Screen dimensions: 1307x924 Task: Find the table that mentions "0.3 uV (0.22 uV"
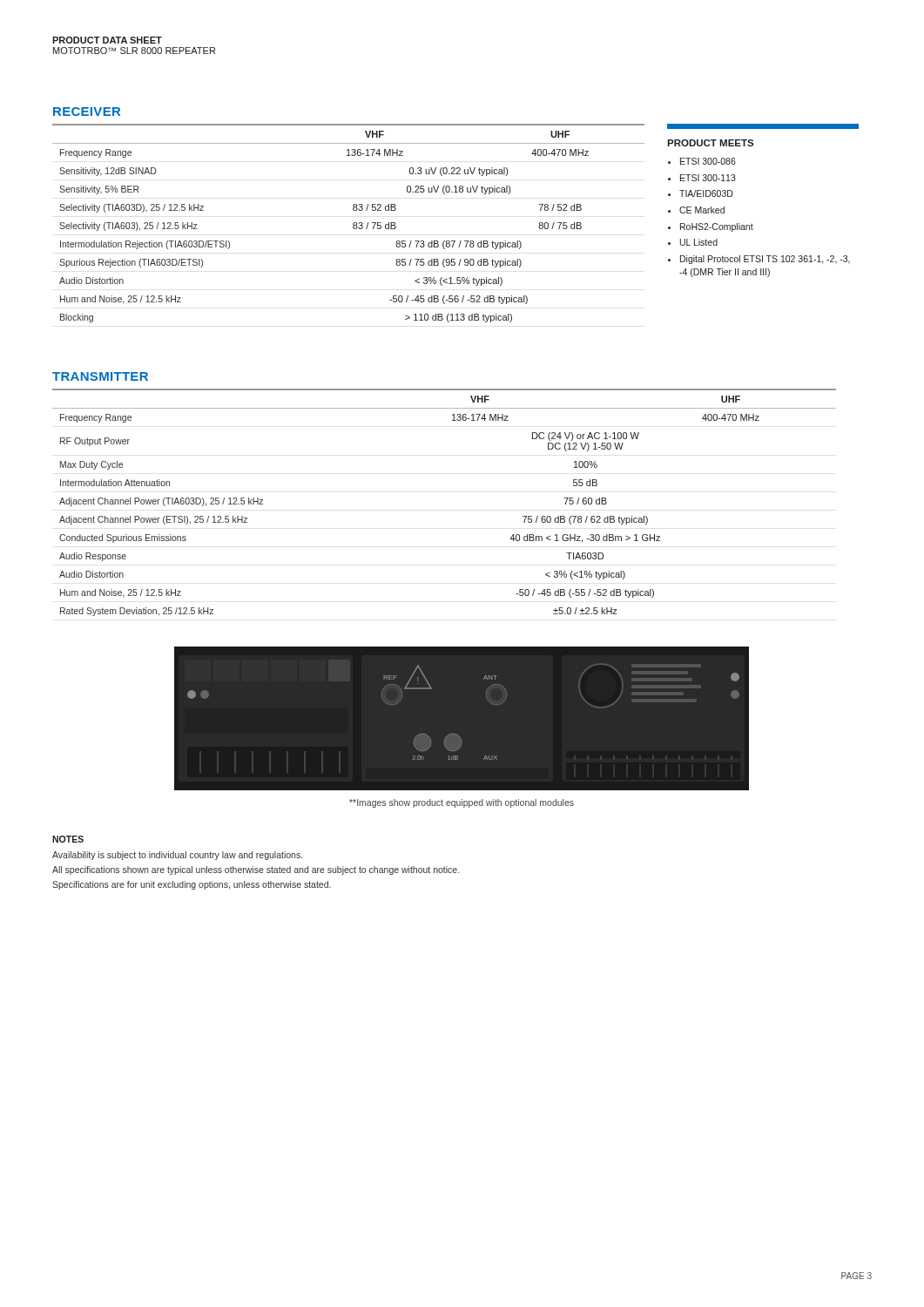pyautogui.click(x=348, y=225)
